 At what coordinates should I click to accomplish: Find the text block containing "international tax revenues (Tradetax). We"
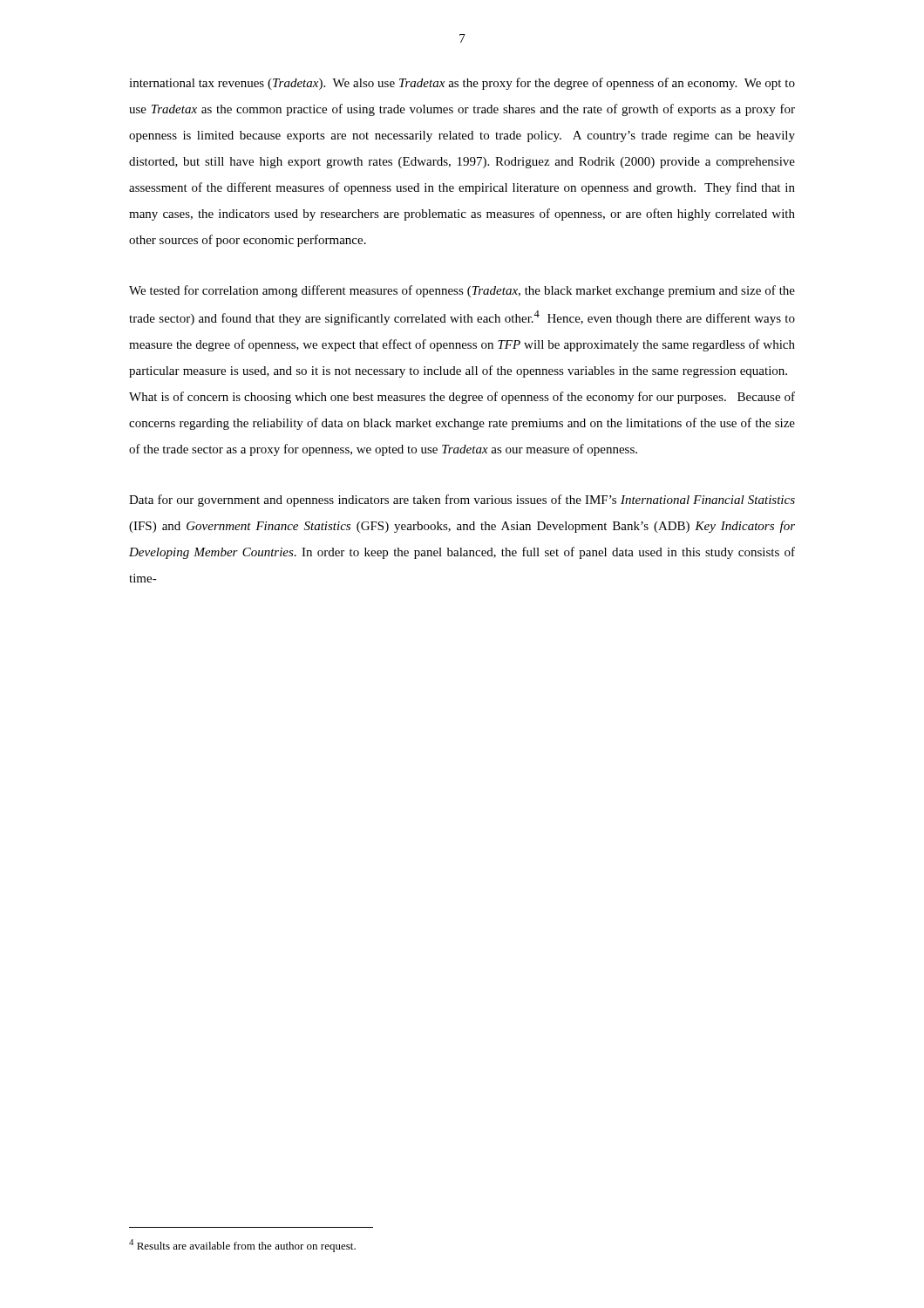462,161
